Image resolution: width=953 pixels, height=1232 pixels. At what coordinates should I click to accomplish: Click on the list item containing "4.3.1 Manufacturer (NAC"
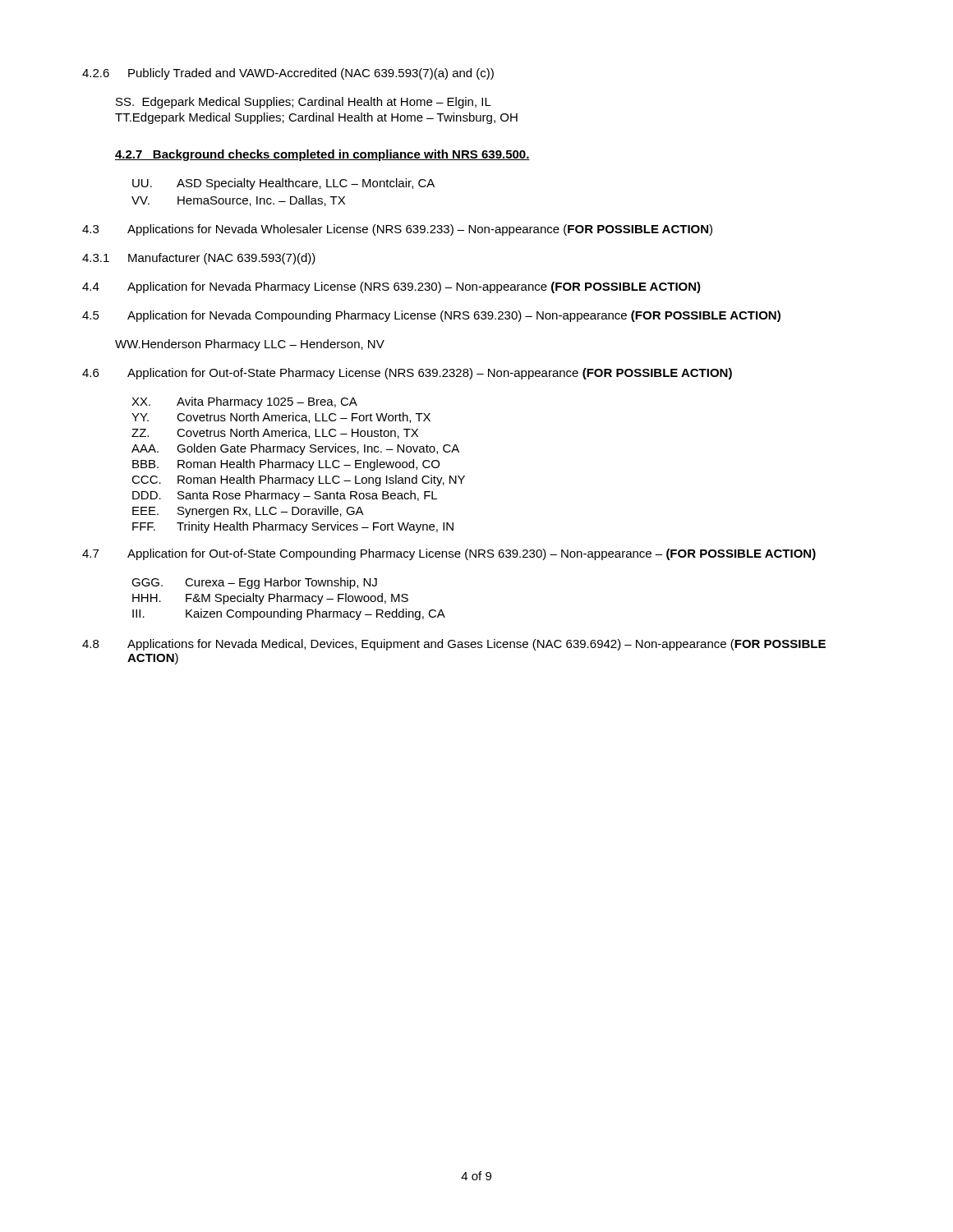199,257
